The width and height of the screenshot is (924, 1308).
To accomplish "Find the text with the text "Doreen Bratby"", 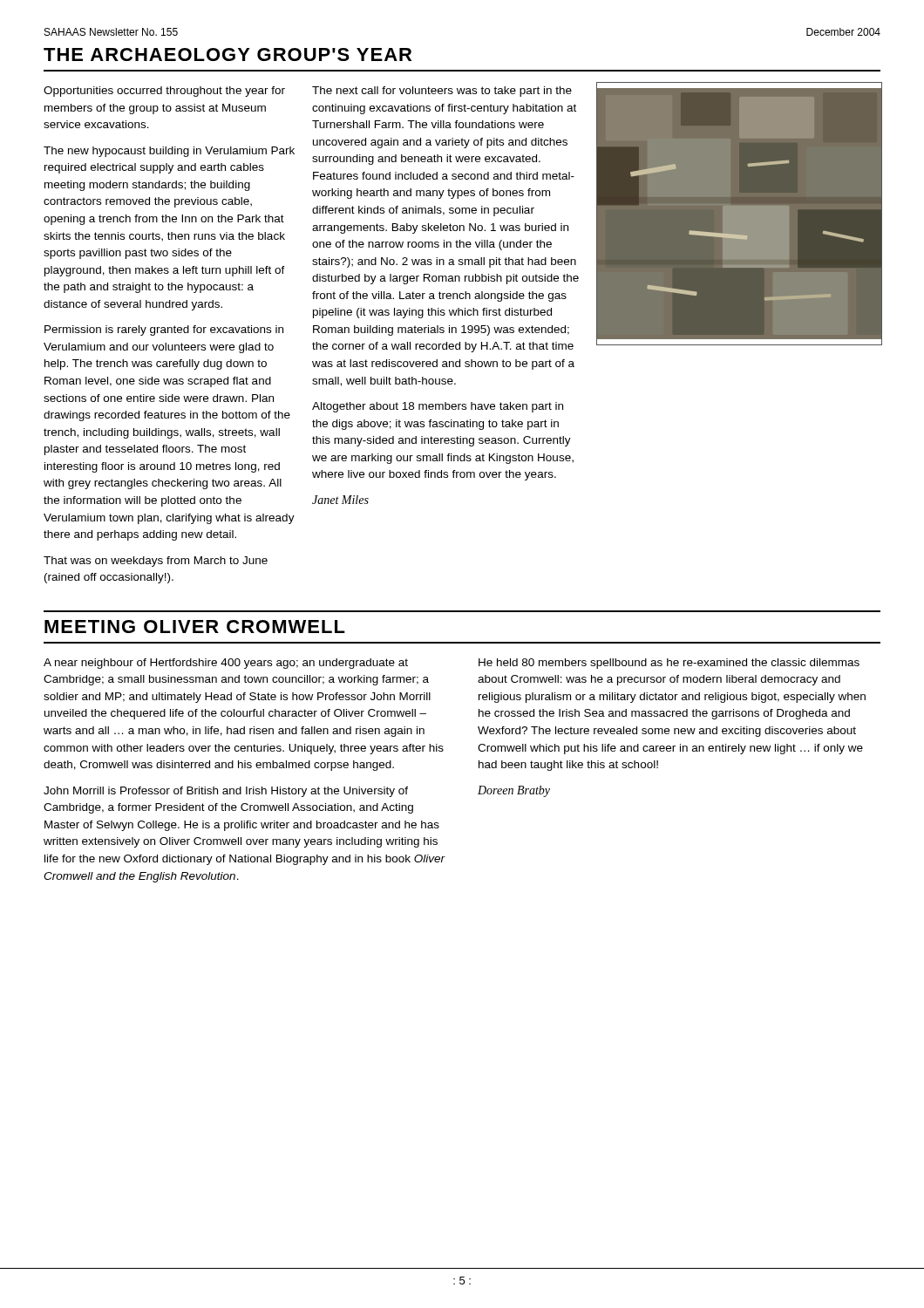I will pyautogui.click(x=514, y=790).
